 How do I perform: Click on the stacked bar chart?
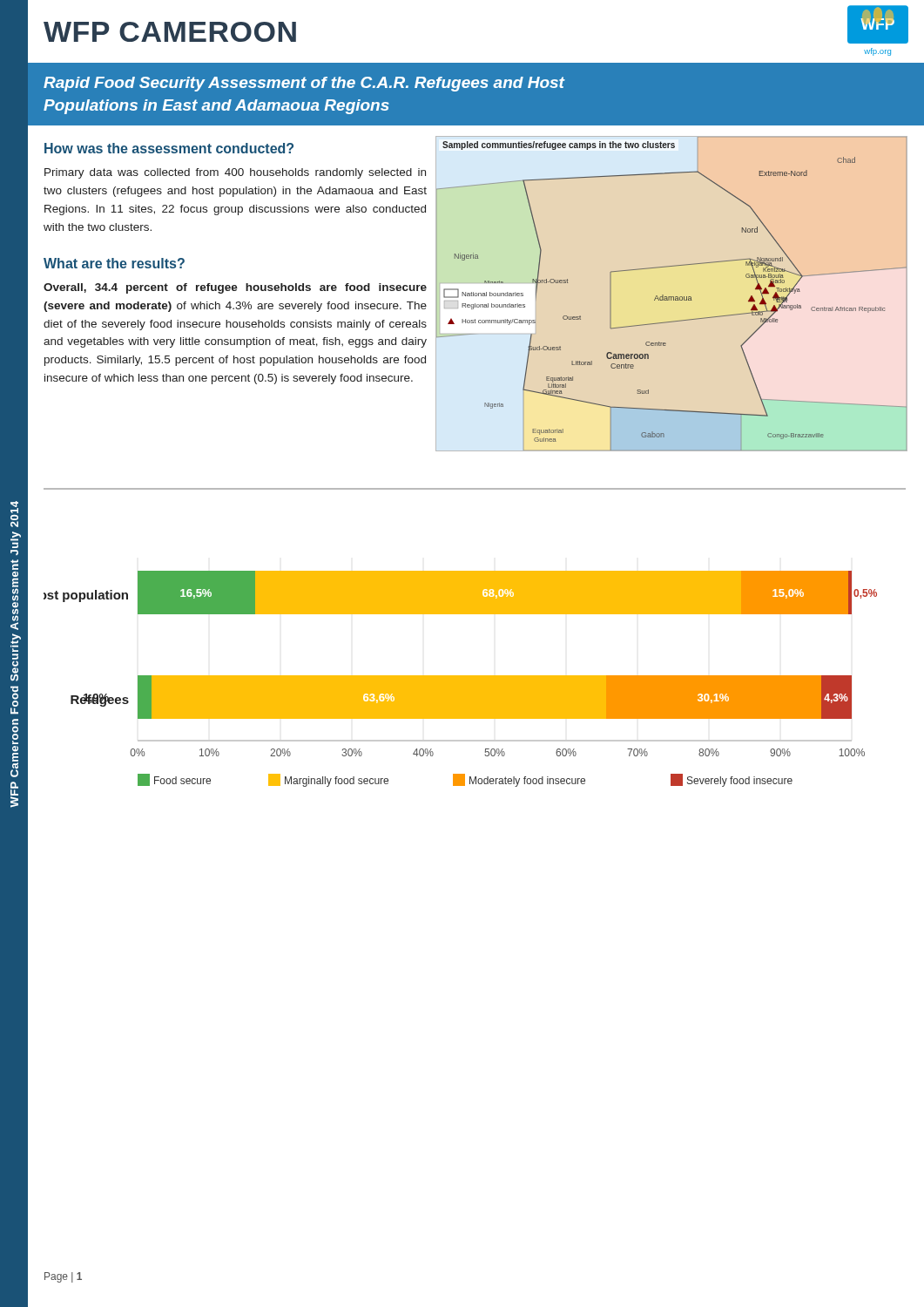coord(475,655)
